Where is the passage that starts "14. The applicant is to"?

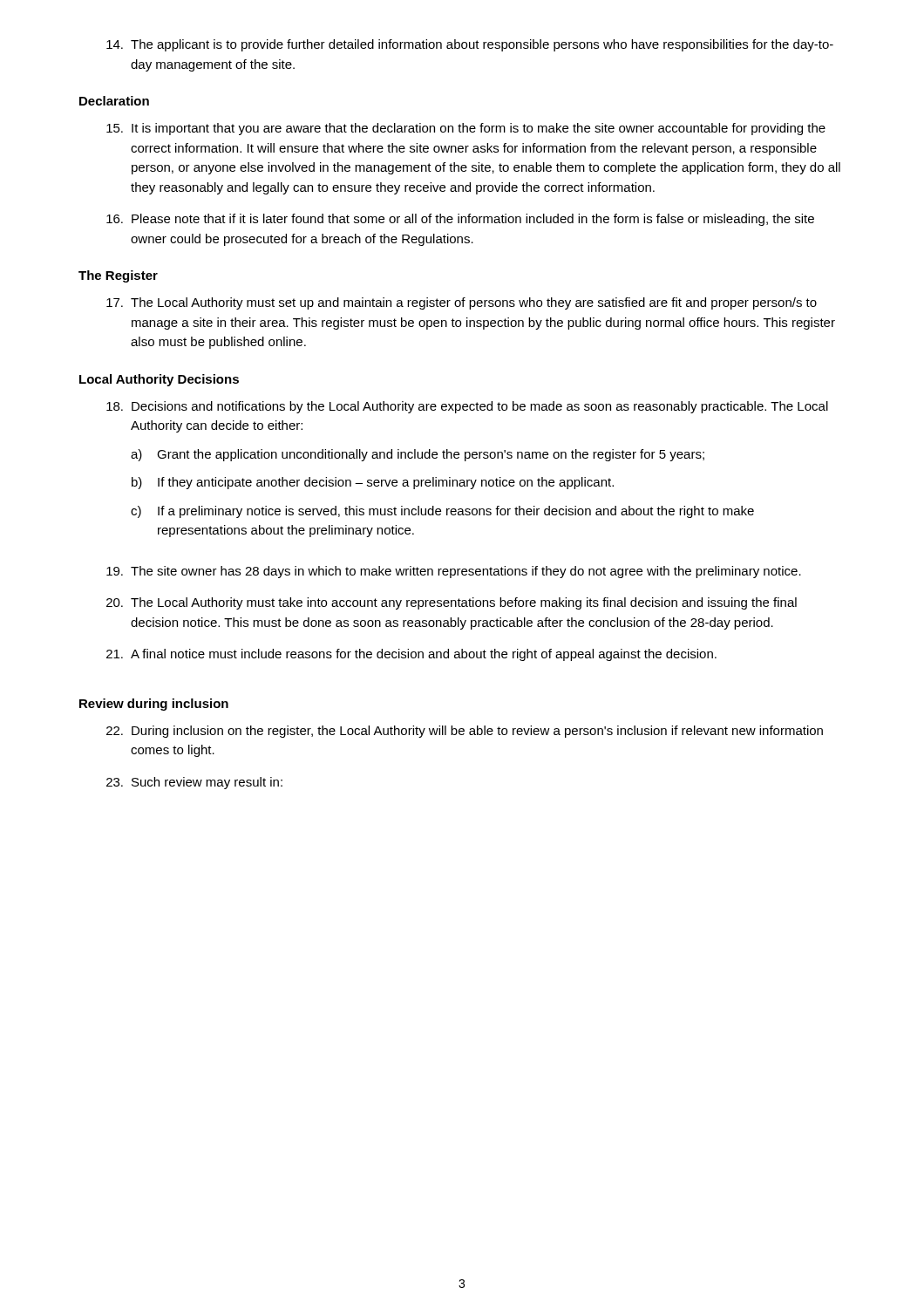[x=462, y=55]
